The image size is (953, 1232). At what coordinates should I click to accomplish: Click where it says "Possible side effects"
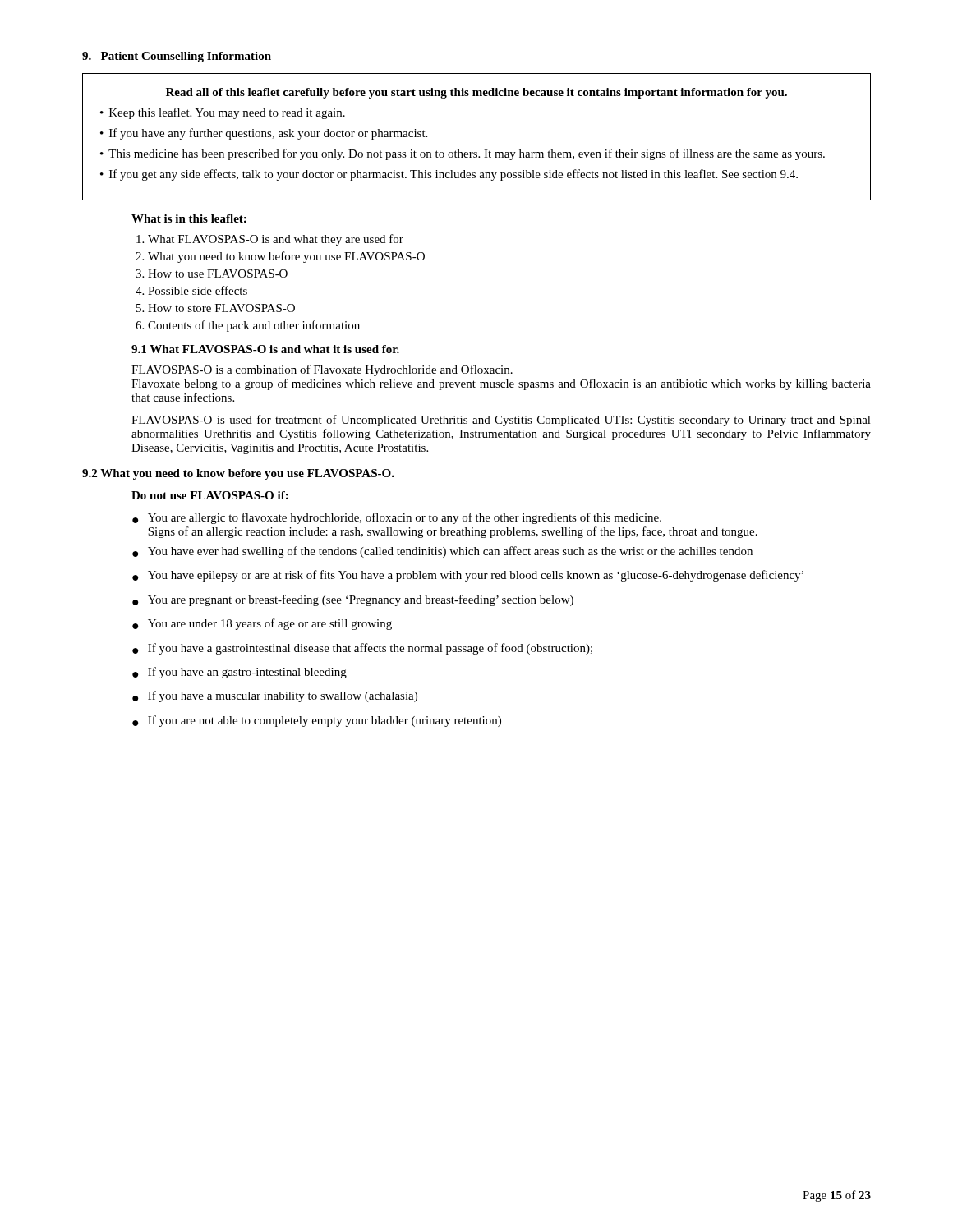[x=198, y=291]
